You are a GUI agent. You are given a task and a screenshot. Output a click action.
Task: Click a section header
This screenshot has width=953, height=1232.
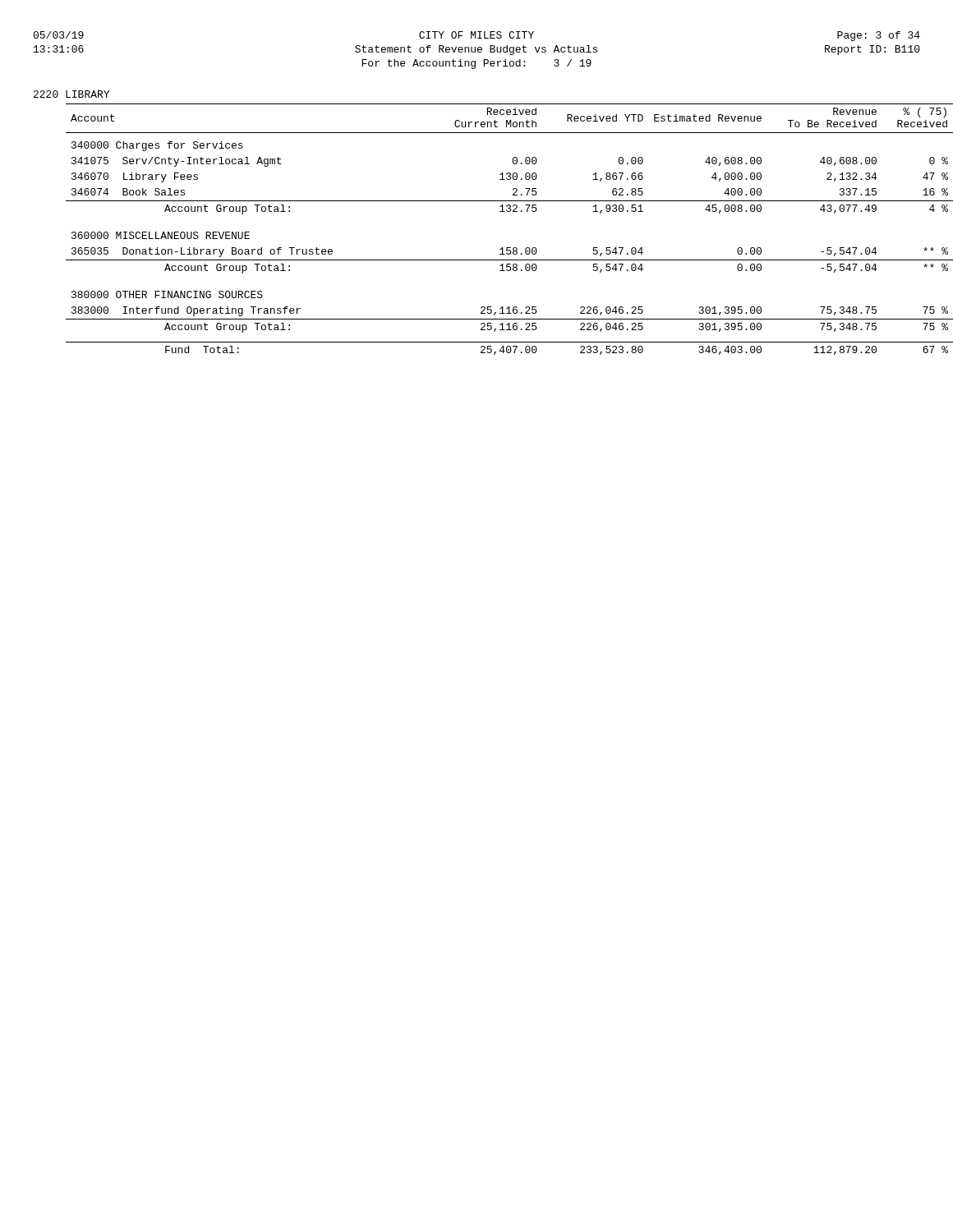pyautogui.click(x=71, y=95)
